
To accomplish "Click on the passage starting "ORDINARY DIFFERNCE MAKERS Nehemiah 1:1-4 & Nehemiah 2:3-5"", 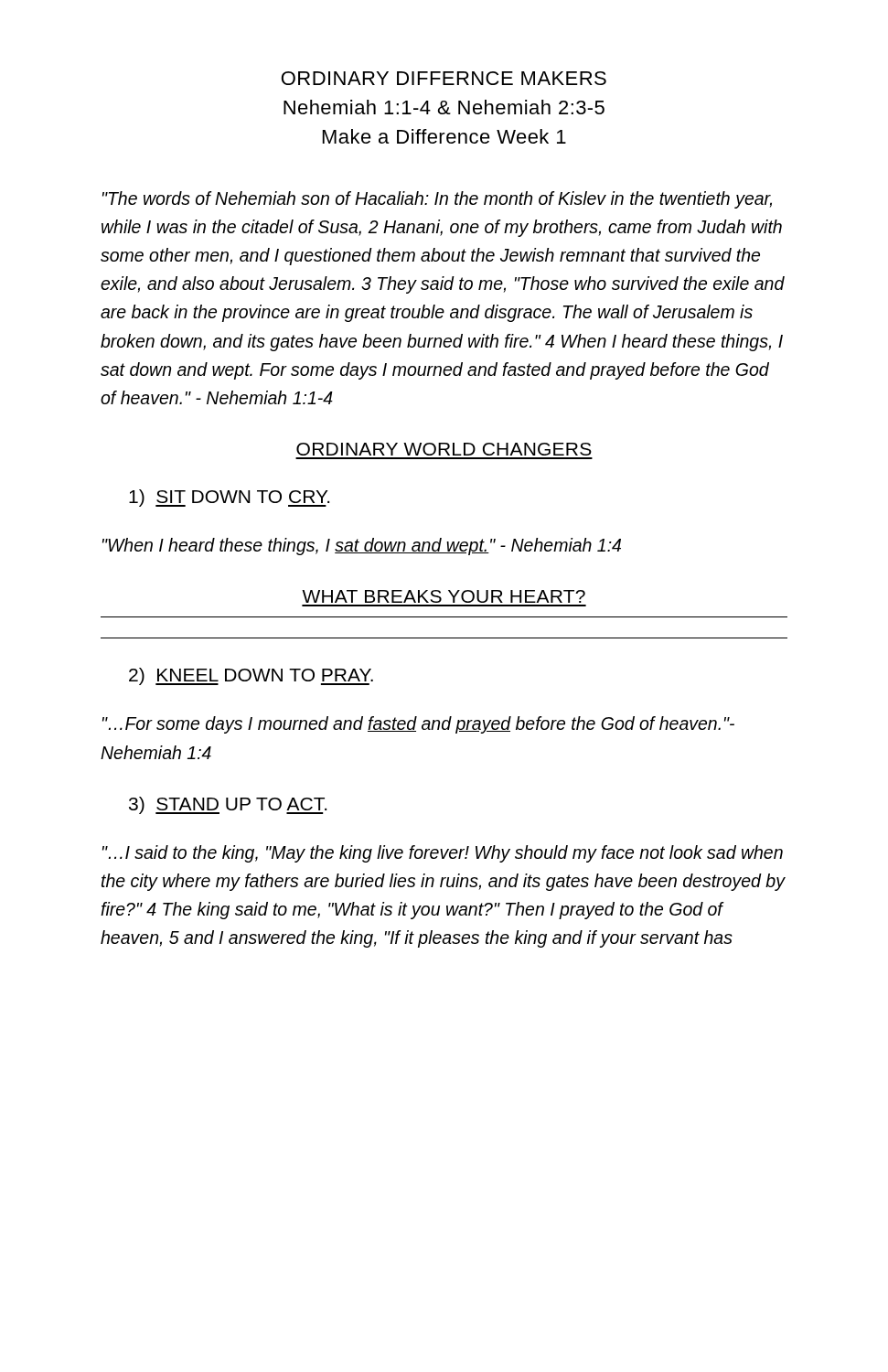I will click(444, 107).
